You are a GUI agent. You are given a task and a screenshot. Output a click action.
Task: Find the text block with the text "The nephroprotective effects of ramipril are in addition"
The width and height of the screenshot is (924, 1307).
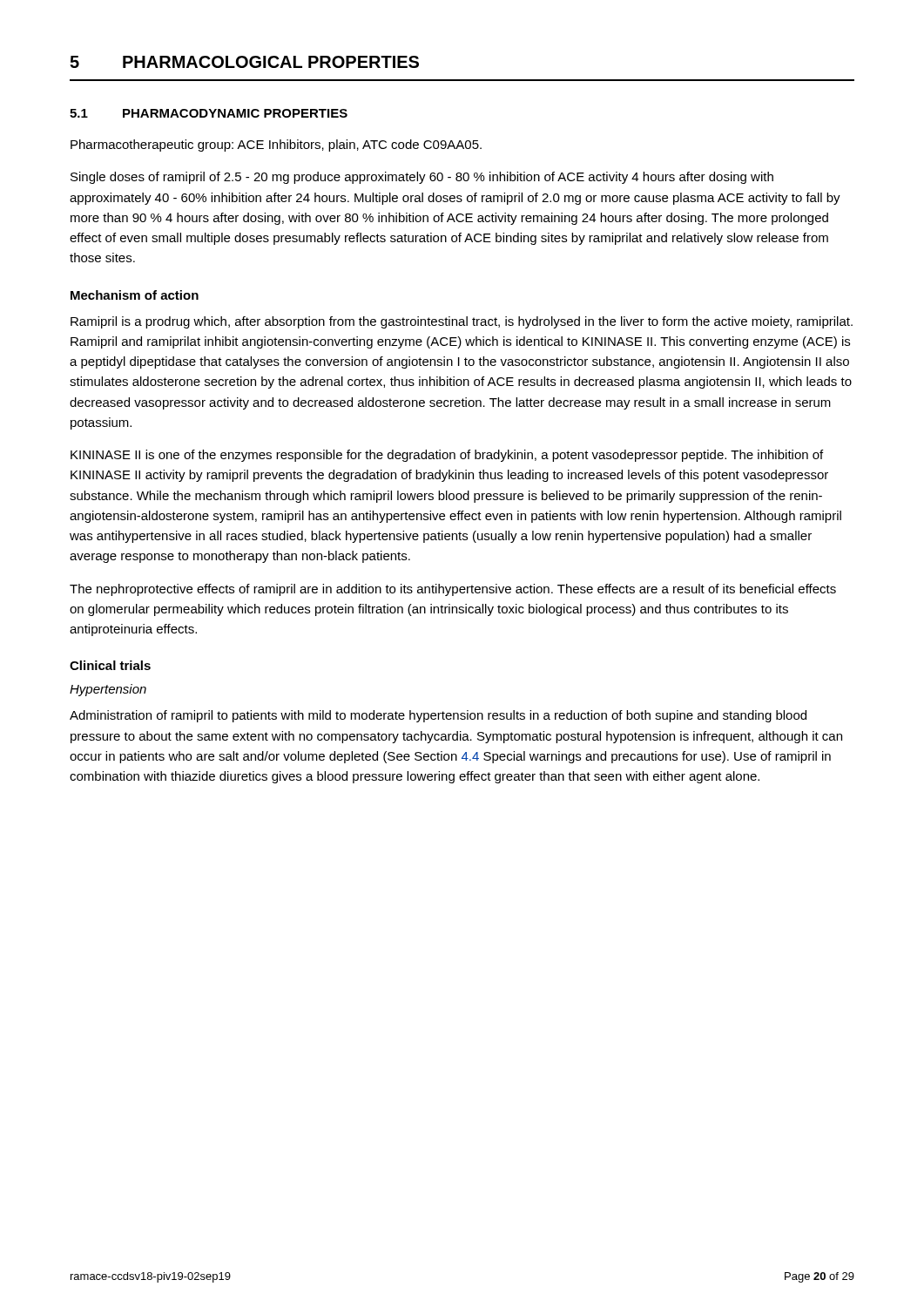tap(462, 608)
